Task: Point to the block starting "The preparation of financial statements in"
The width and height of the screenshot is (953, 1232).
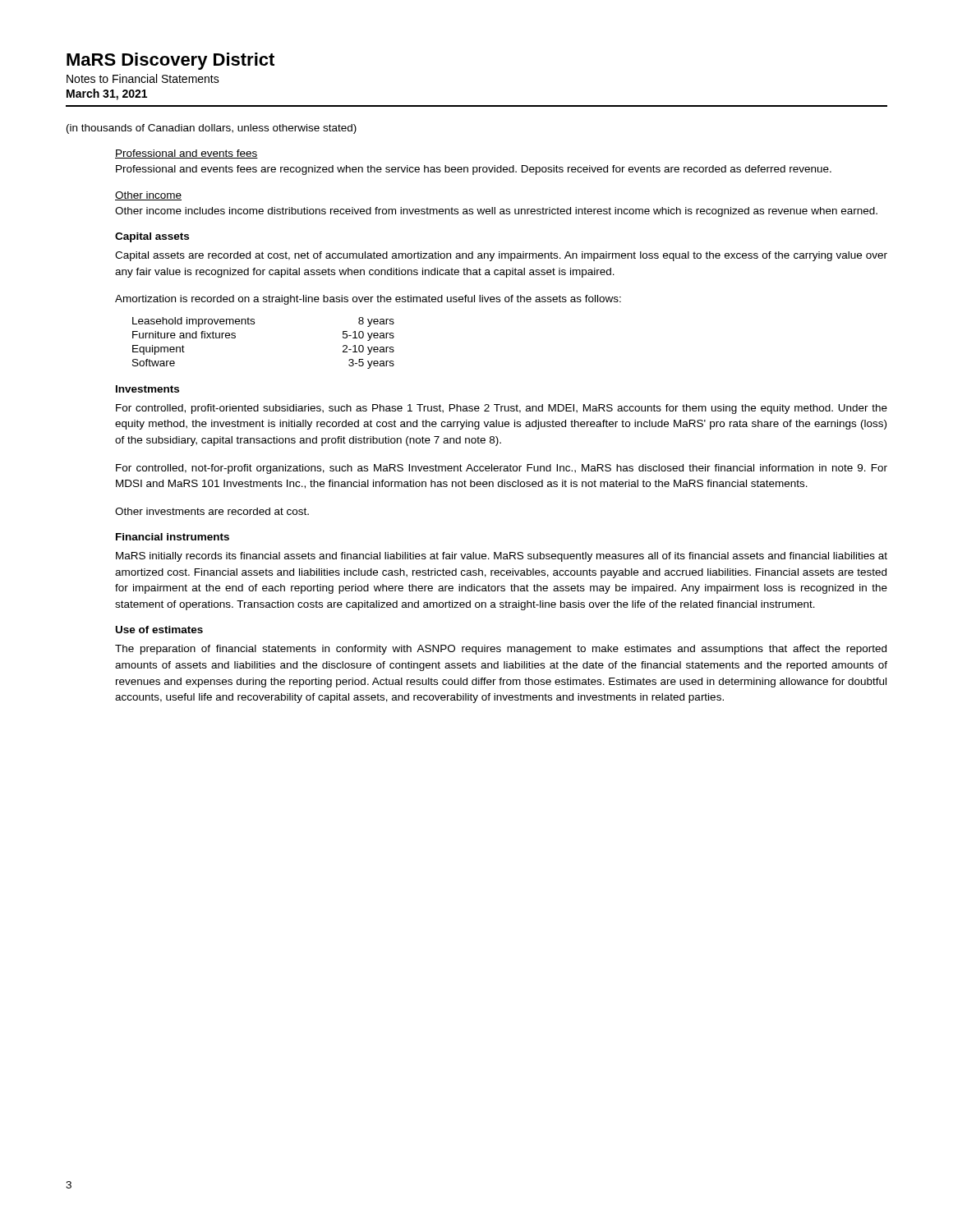Action: 501,673
